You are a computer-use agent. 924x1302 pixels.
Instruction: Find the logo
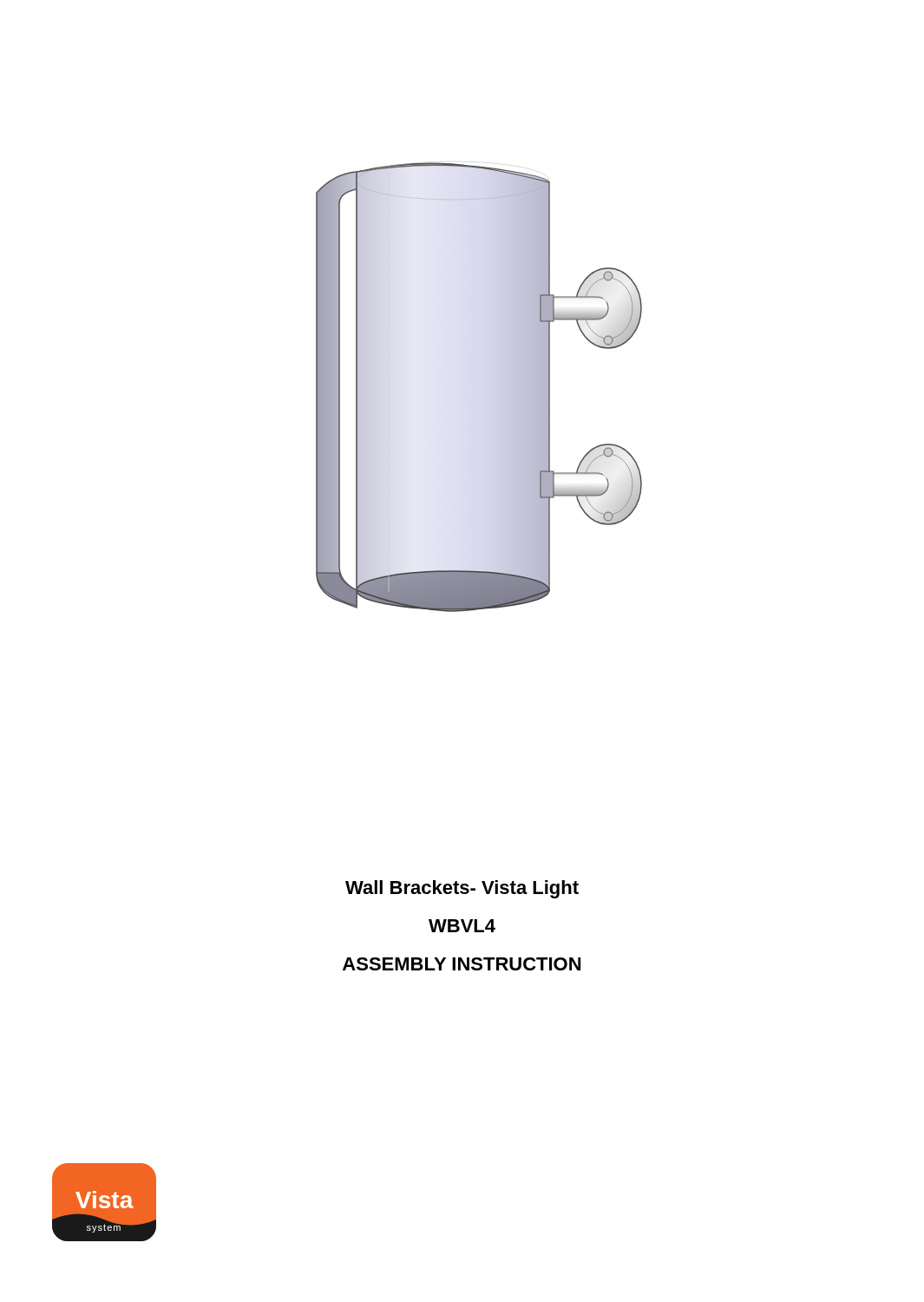[x=108, y=1206]
